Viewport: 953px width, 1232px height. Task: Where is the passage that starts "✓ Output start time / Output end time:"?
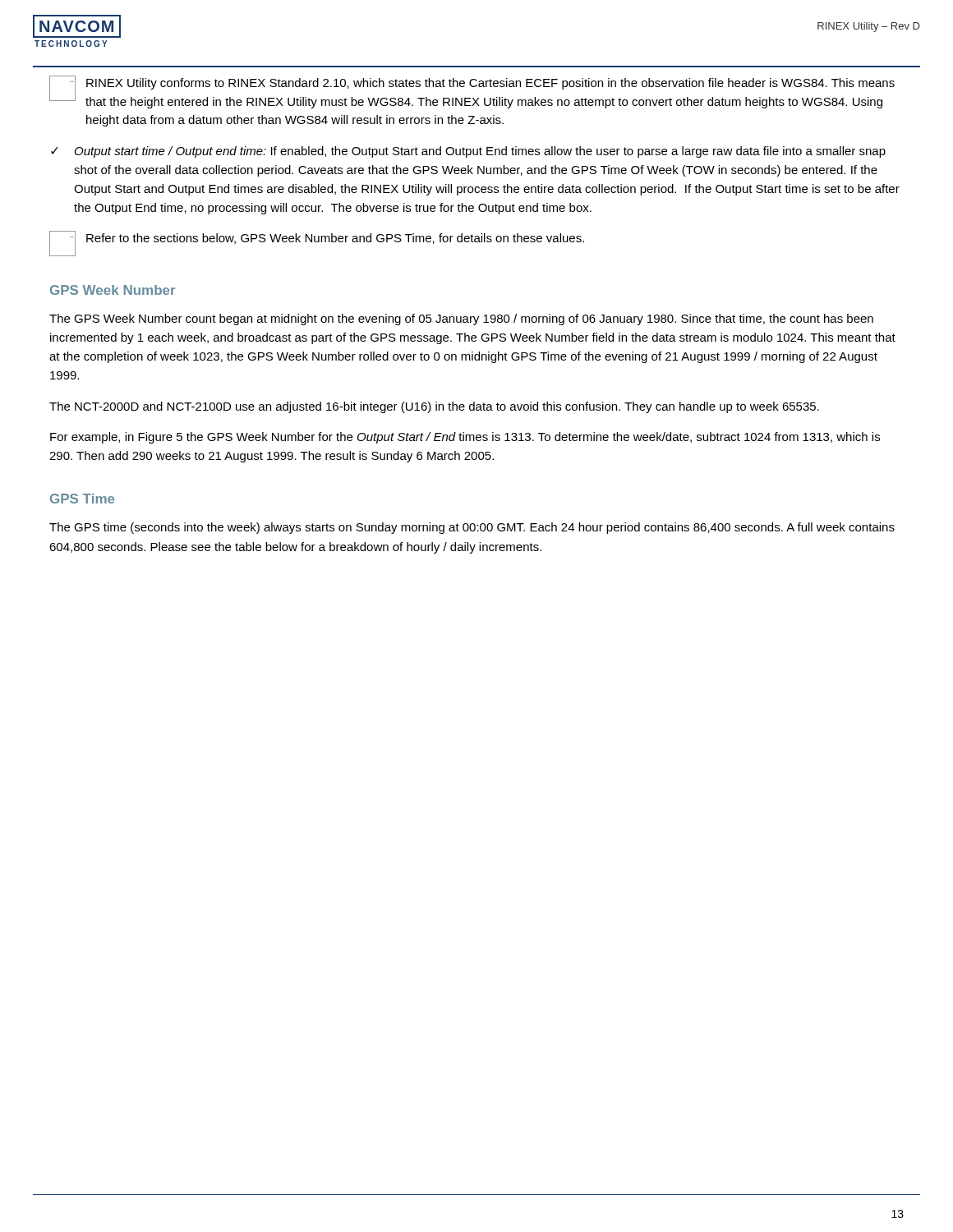pyautogui.click(x=476, y=179)
